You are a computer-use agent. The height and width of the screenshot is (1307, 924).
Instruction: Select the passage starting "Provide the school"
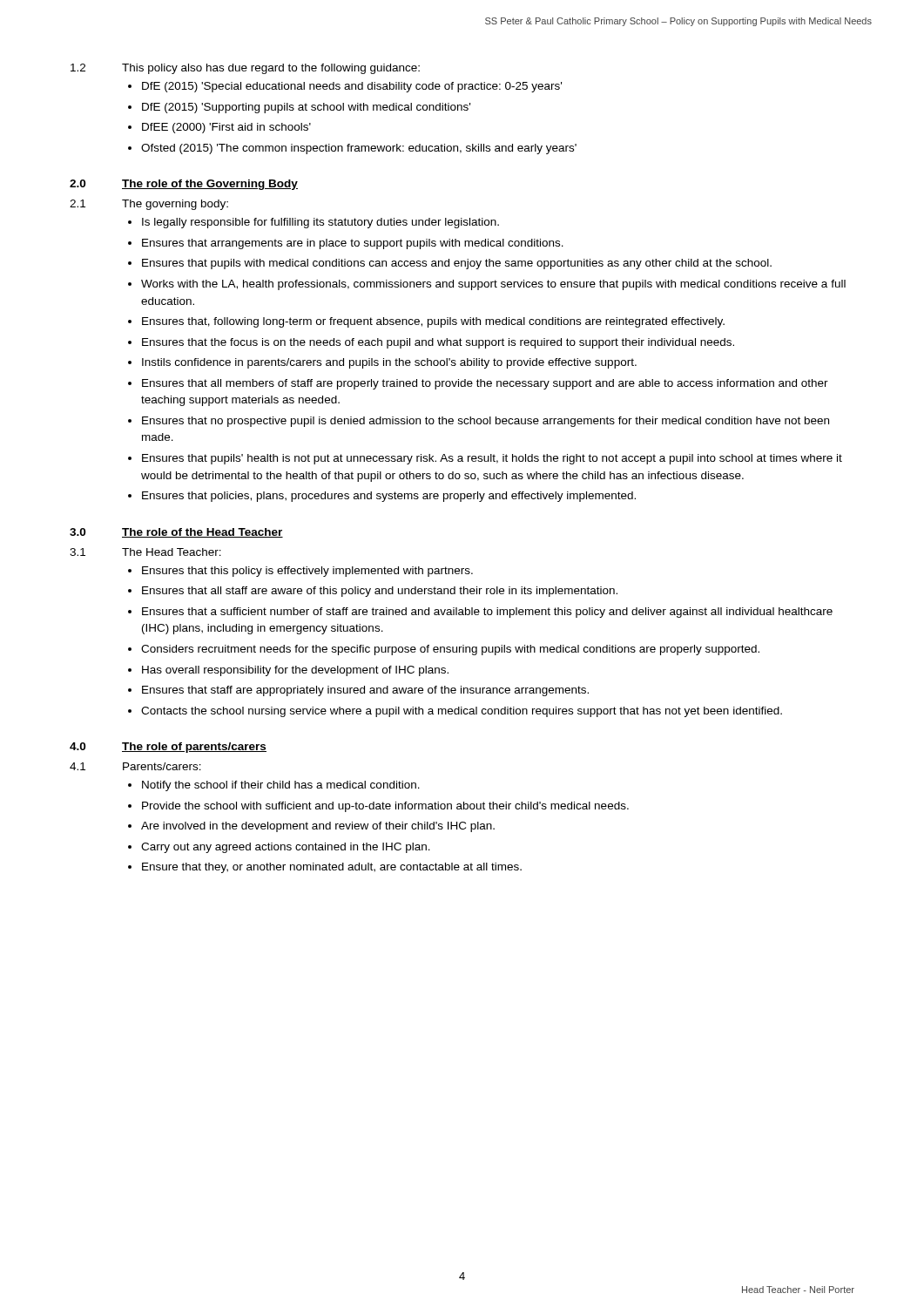[385, 805]
